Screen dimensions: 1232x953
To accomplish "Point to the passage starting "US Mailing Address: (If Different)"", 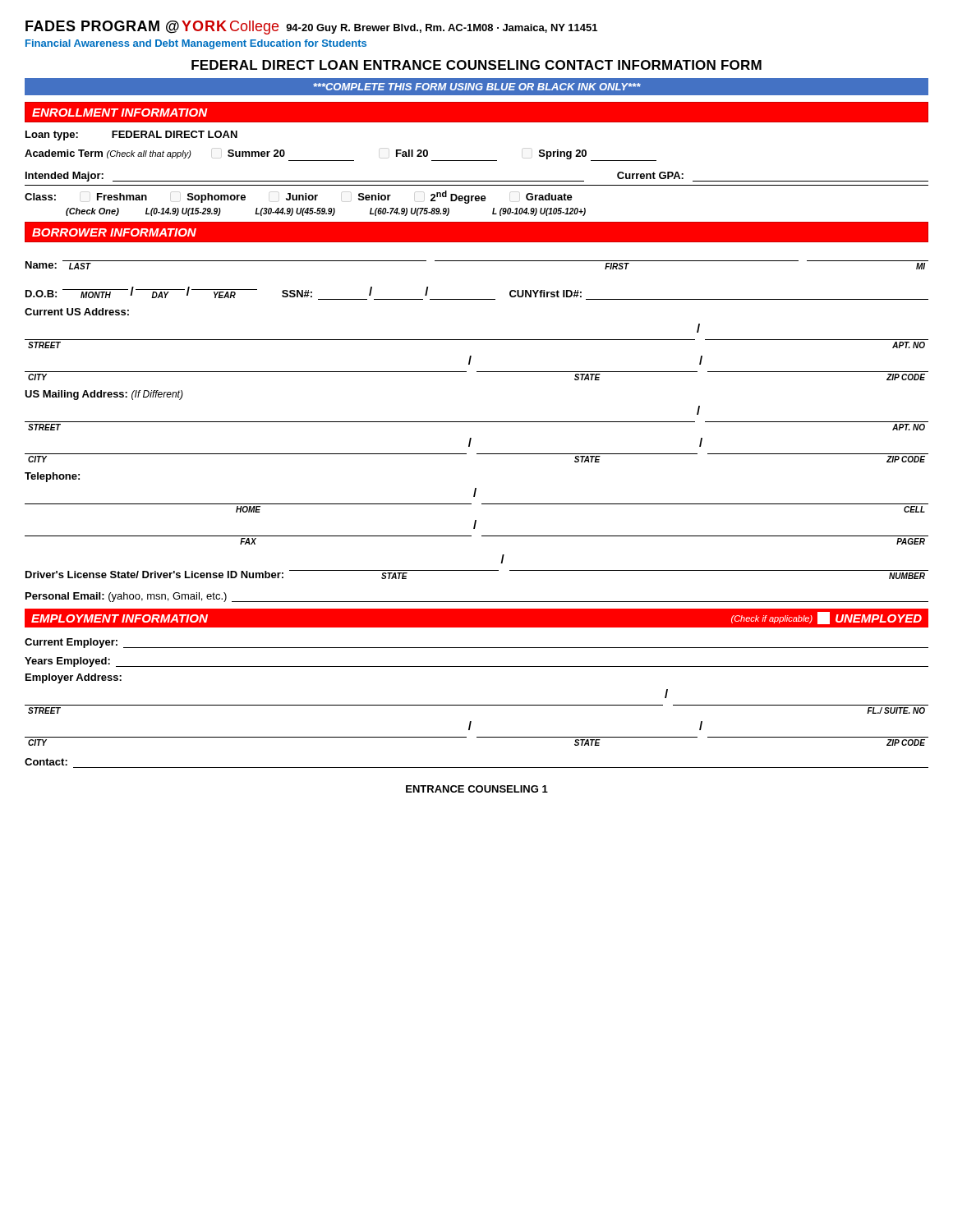I will (x=104, y=394).
